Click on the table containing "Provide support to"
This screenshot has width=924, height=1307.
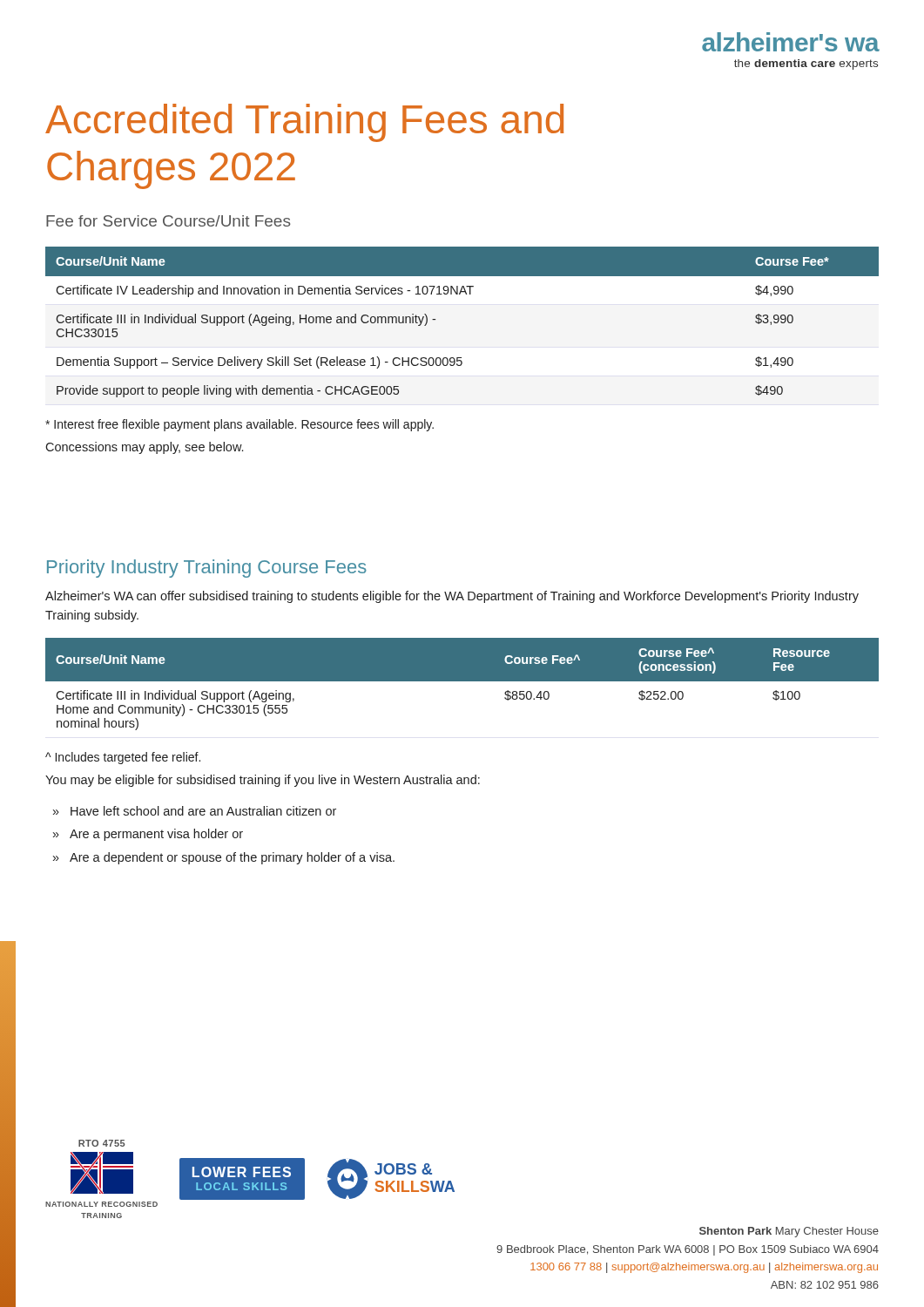pyautogui.click(x=462, y=326)
